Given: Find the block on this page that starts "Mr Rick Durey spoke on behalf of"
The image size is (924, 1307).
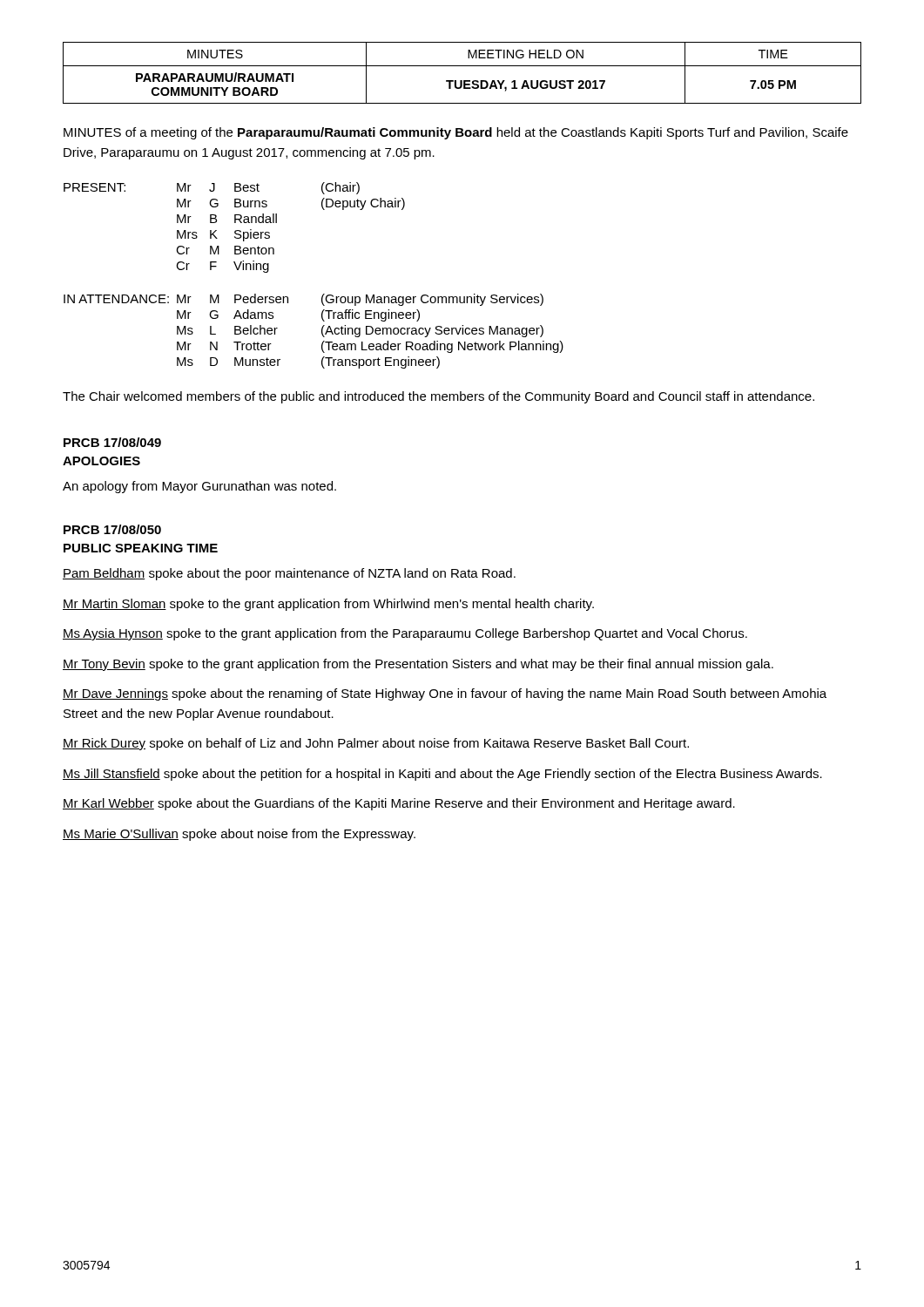Looking at the screenshot, I should [x=376, y=743].
